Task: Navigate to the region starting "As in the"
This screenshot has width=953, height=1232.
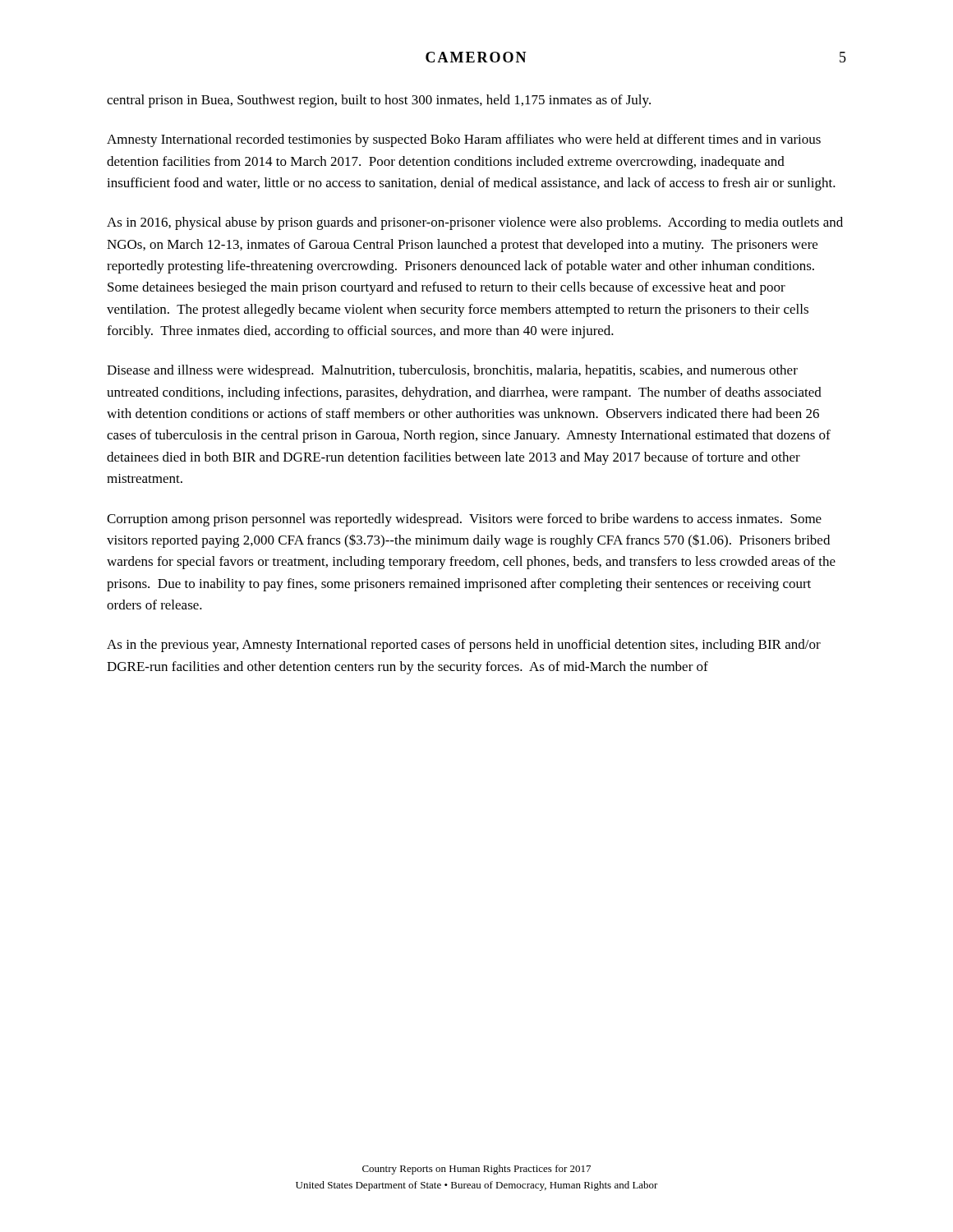Action: click(x=464, y=655)
